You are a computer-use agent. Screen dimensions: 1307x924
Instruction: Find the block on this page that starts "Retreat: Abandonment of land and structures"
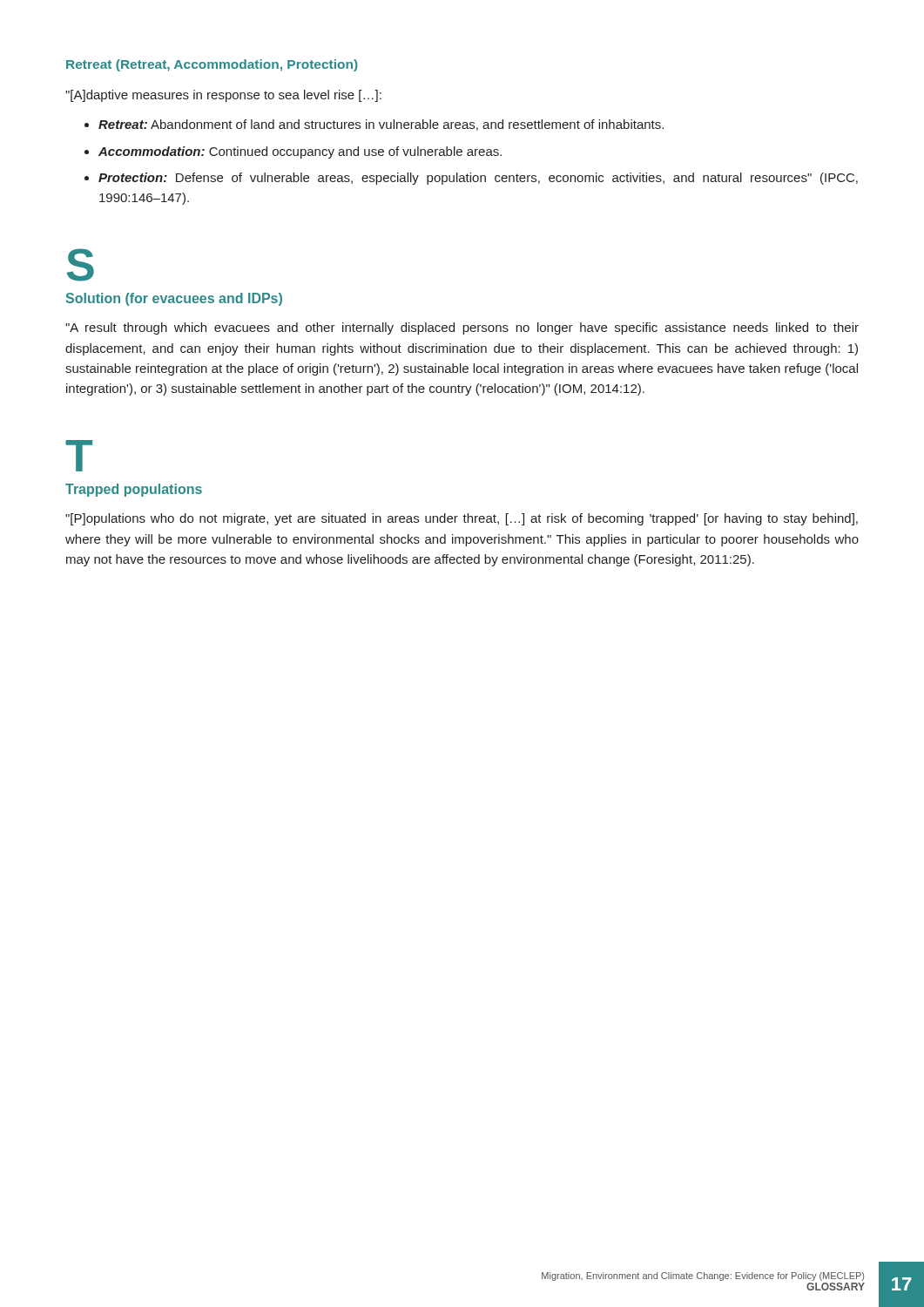(x=382, y=124)
